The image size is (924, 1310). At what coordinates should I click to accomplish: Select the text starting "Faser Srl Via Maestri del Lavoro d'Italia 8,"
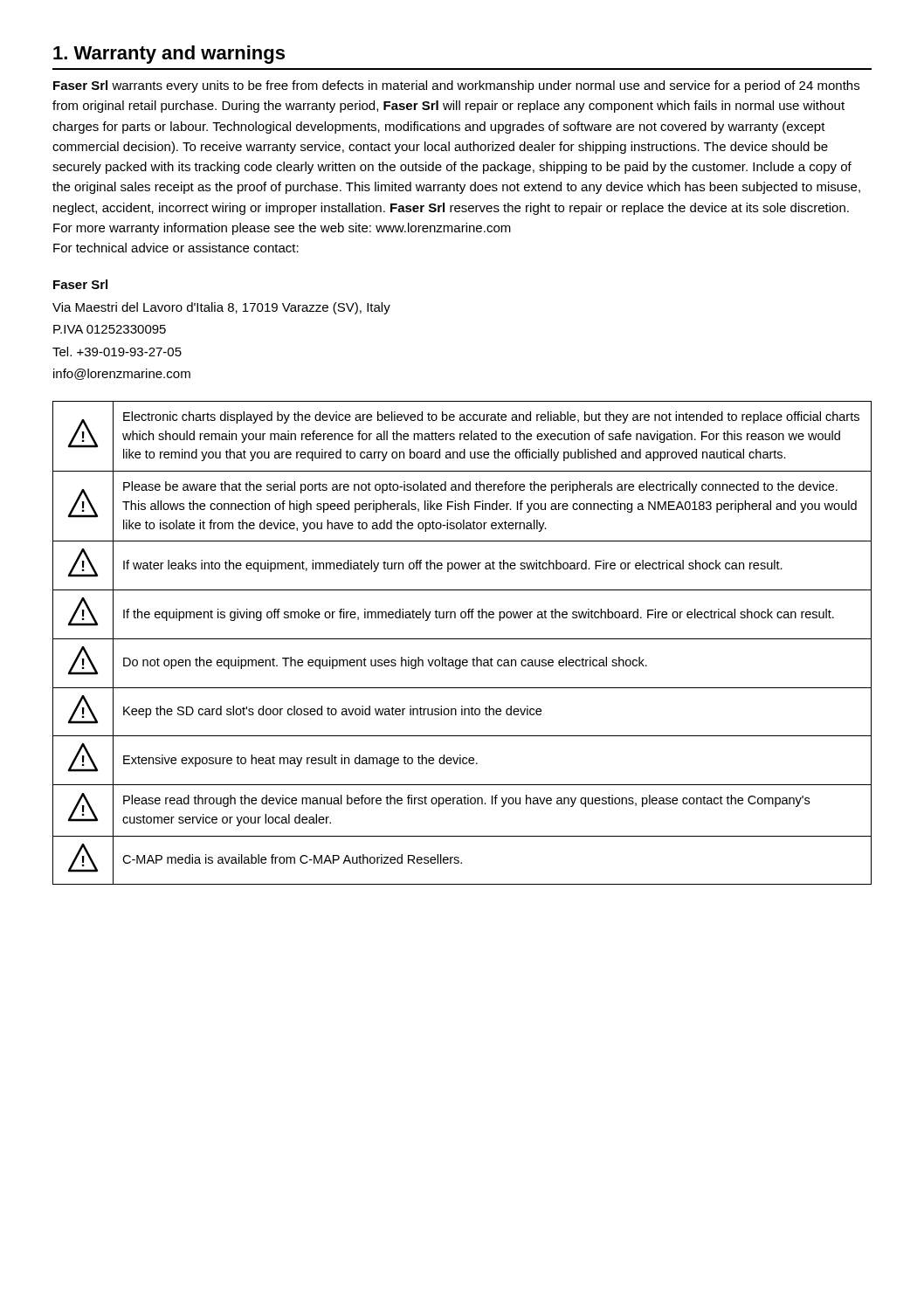(80, 284)
